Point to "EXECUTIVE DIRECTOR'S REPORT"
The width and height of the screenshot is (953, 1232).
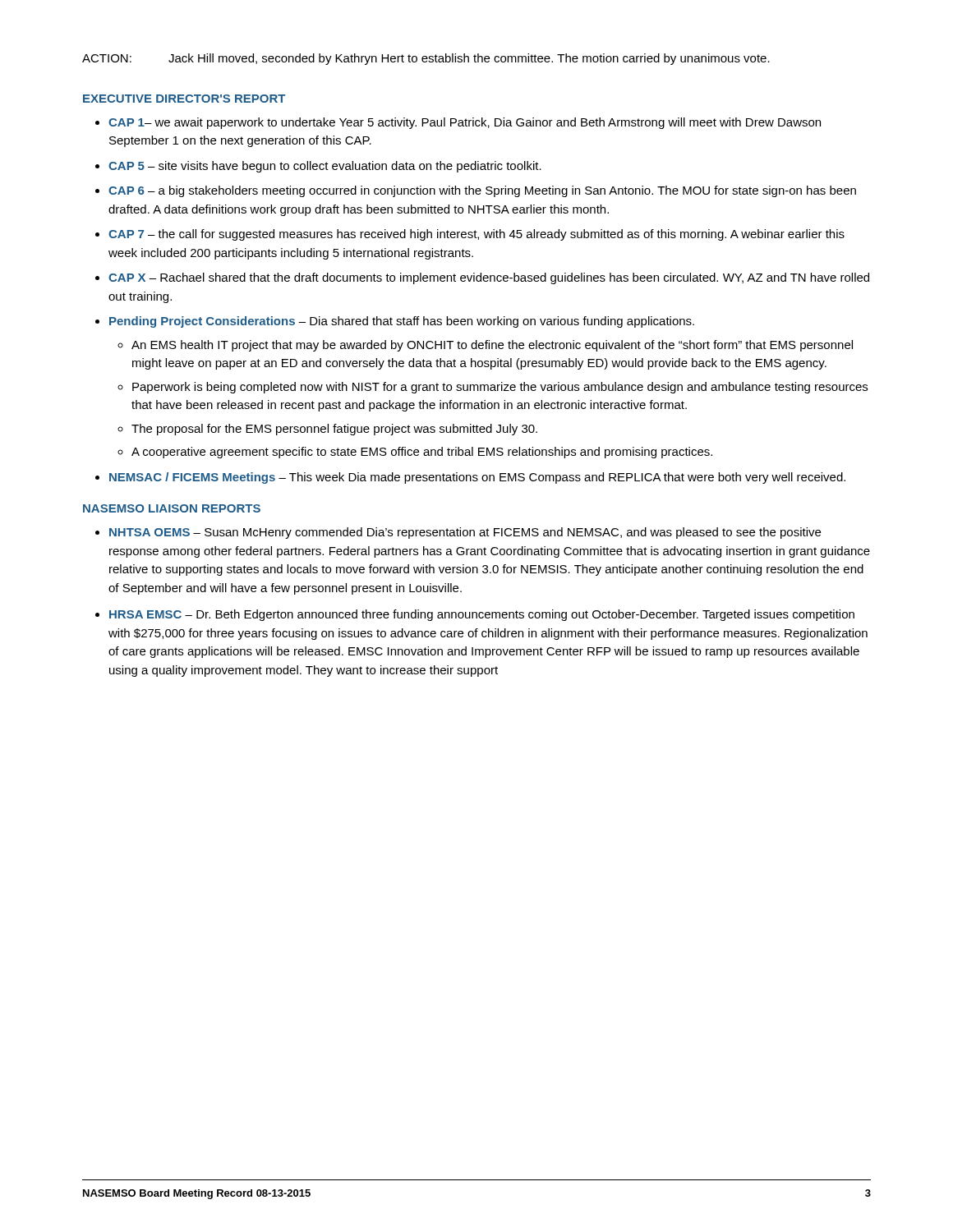(184, 98)
